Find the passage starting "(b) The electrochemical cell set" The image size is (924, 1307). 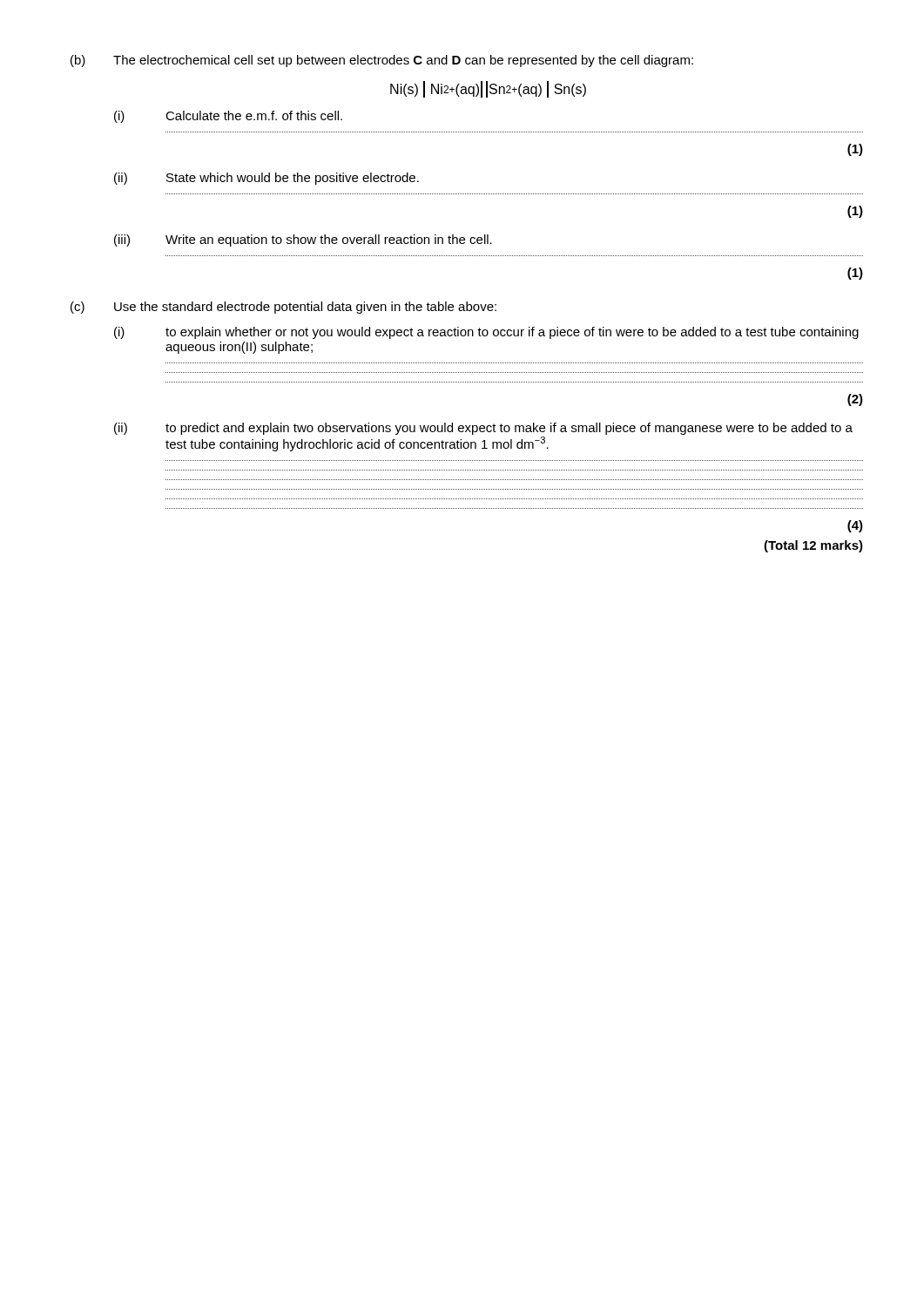tap(382, 61)
